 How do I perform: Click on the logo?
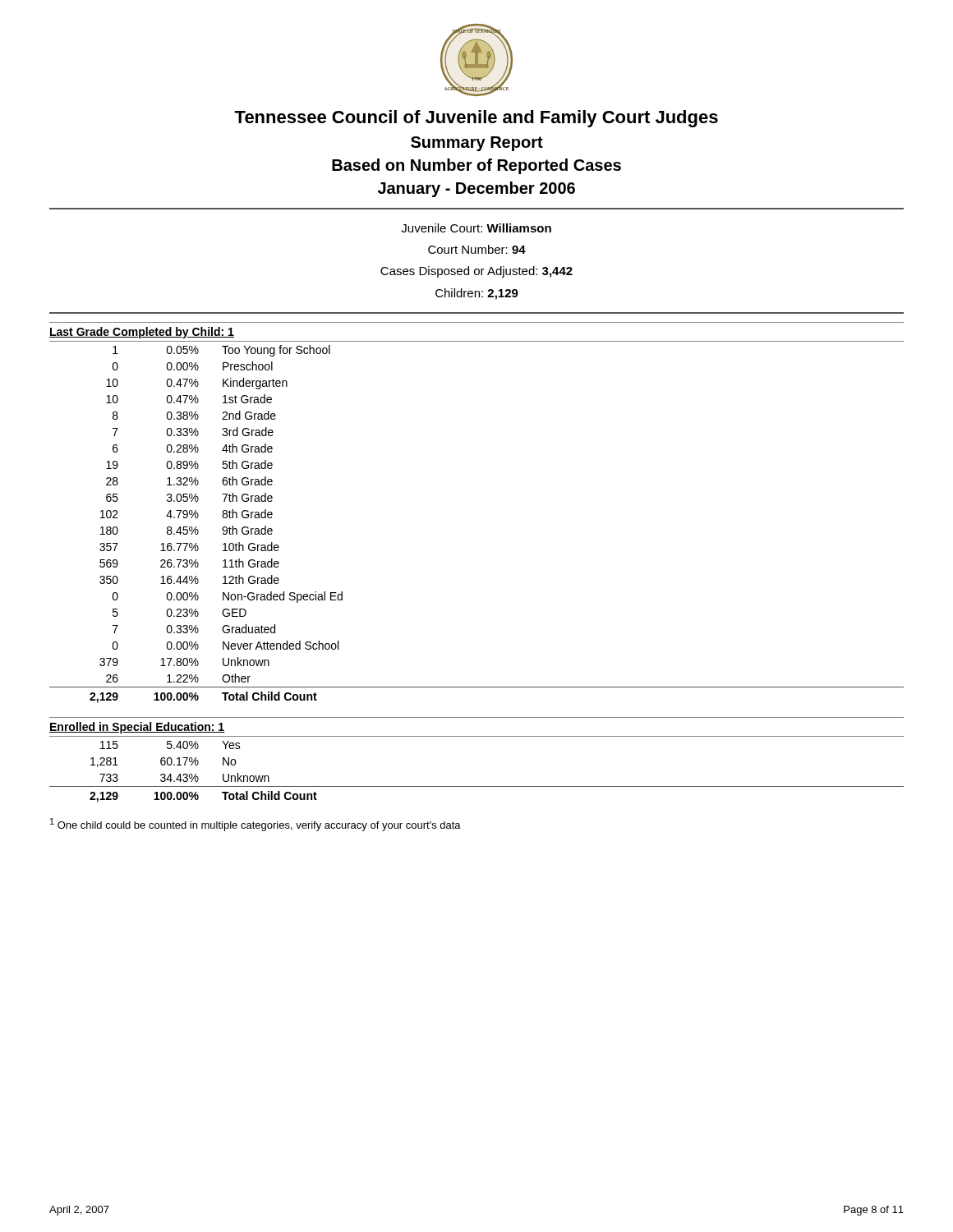pyautogui.click(x=476, y=53)
